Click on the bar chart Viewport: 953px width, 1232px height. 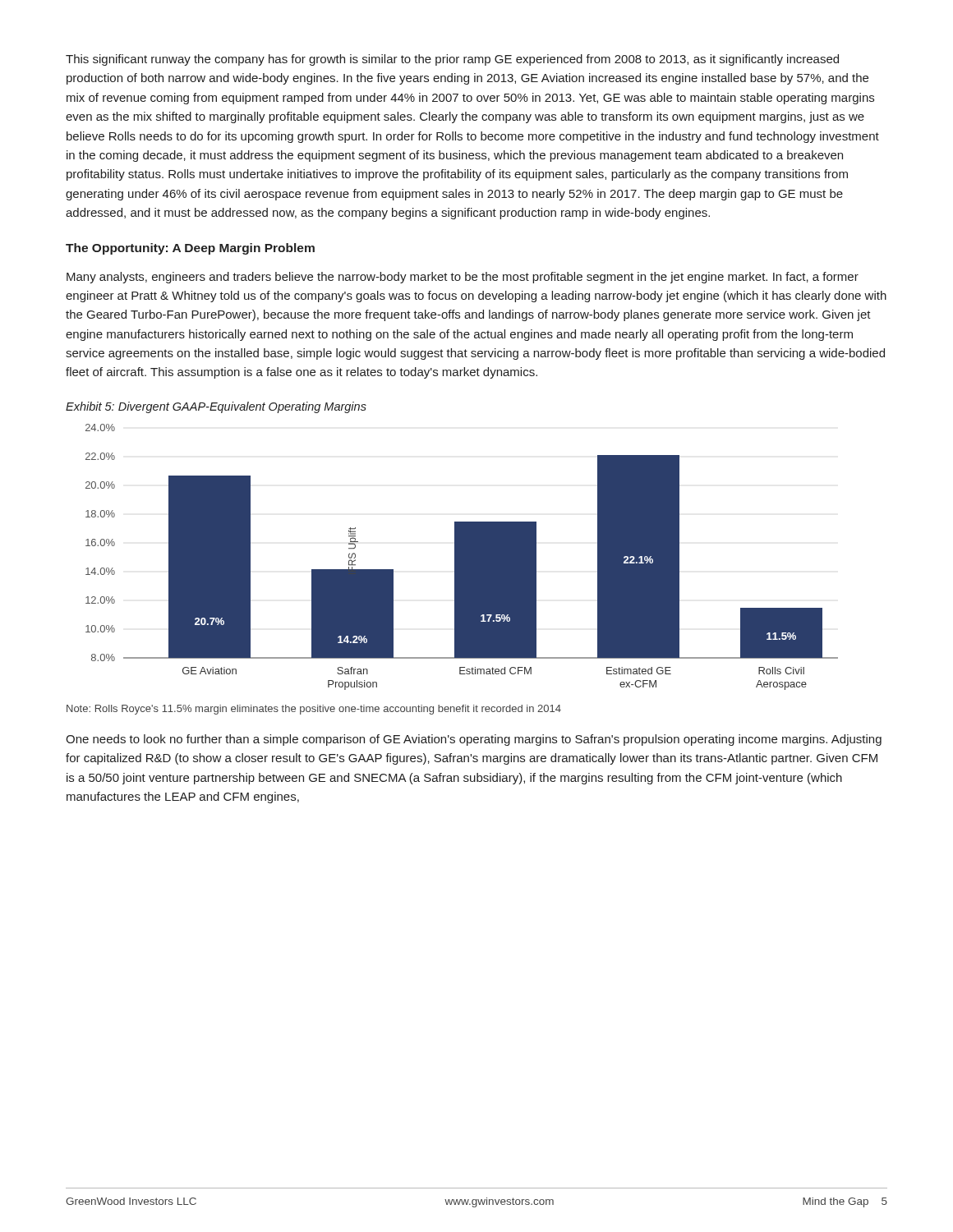click(476, 559)
